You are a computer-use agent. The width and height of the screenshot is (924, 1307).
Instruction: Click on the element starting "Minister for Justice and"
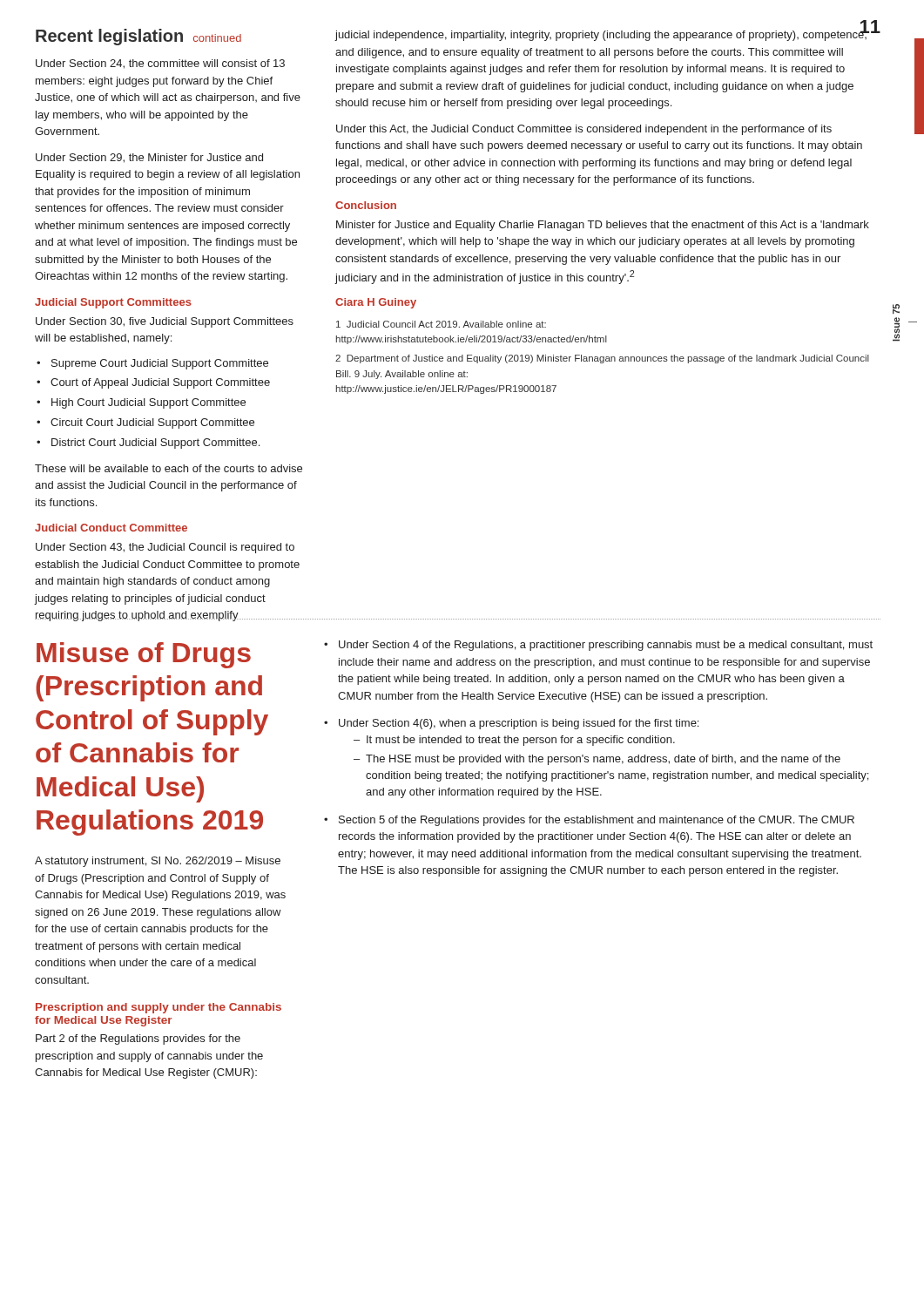[x=605, y=251]
